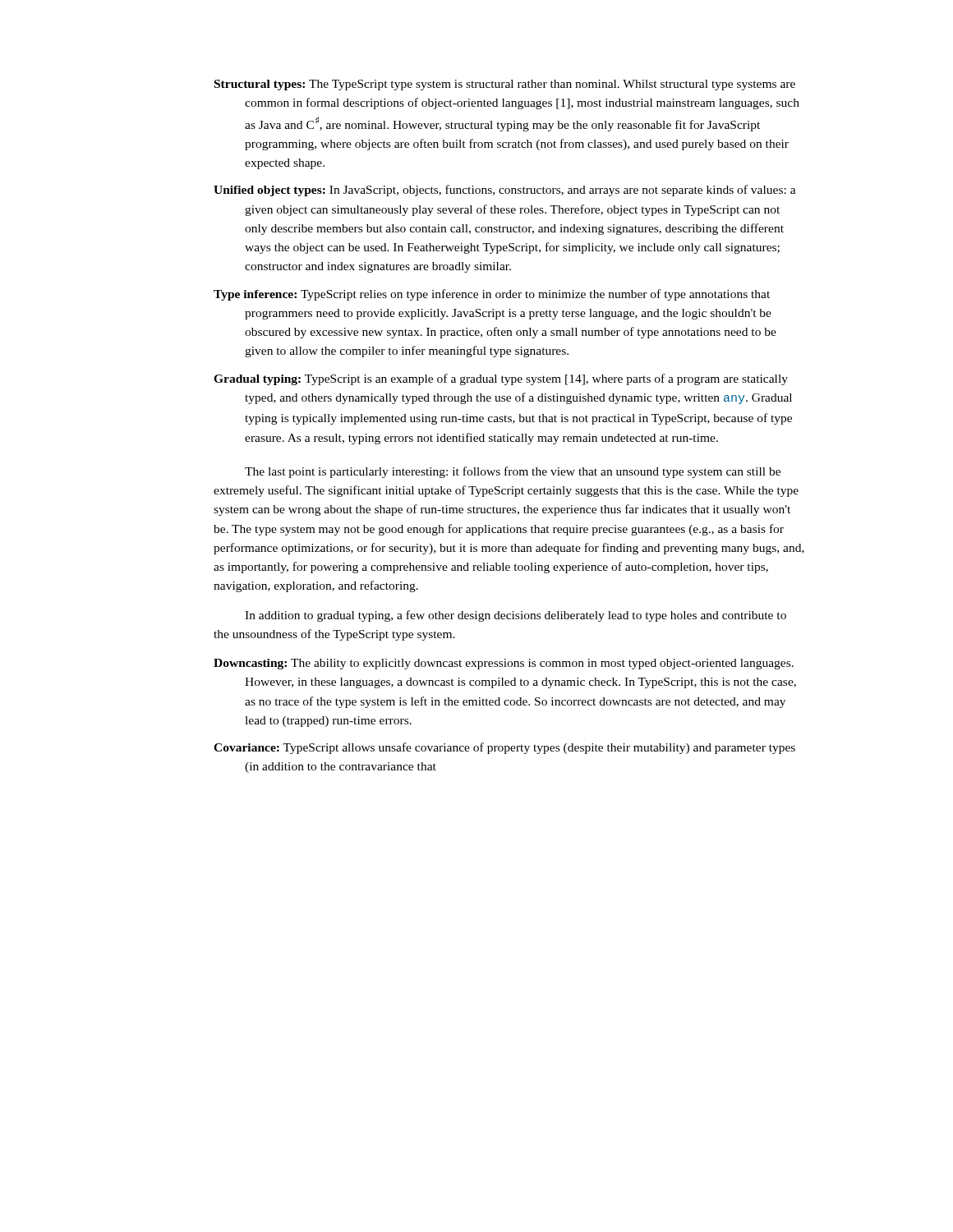
Task: Navigate to the text starting "Unified object types: In JavaScript,"
Action: point(505,228)
